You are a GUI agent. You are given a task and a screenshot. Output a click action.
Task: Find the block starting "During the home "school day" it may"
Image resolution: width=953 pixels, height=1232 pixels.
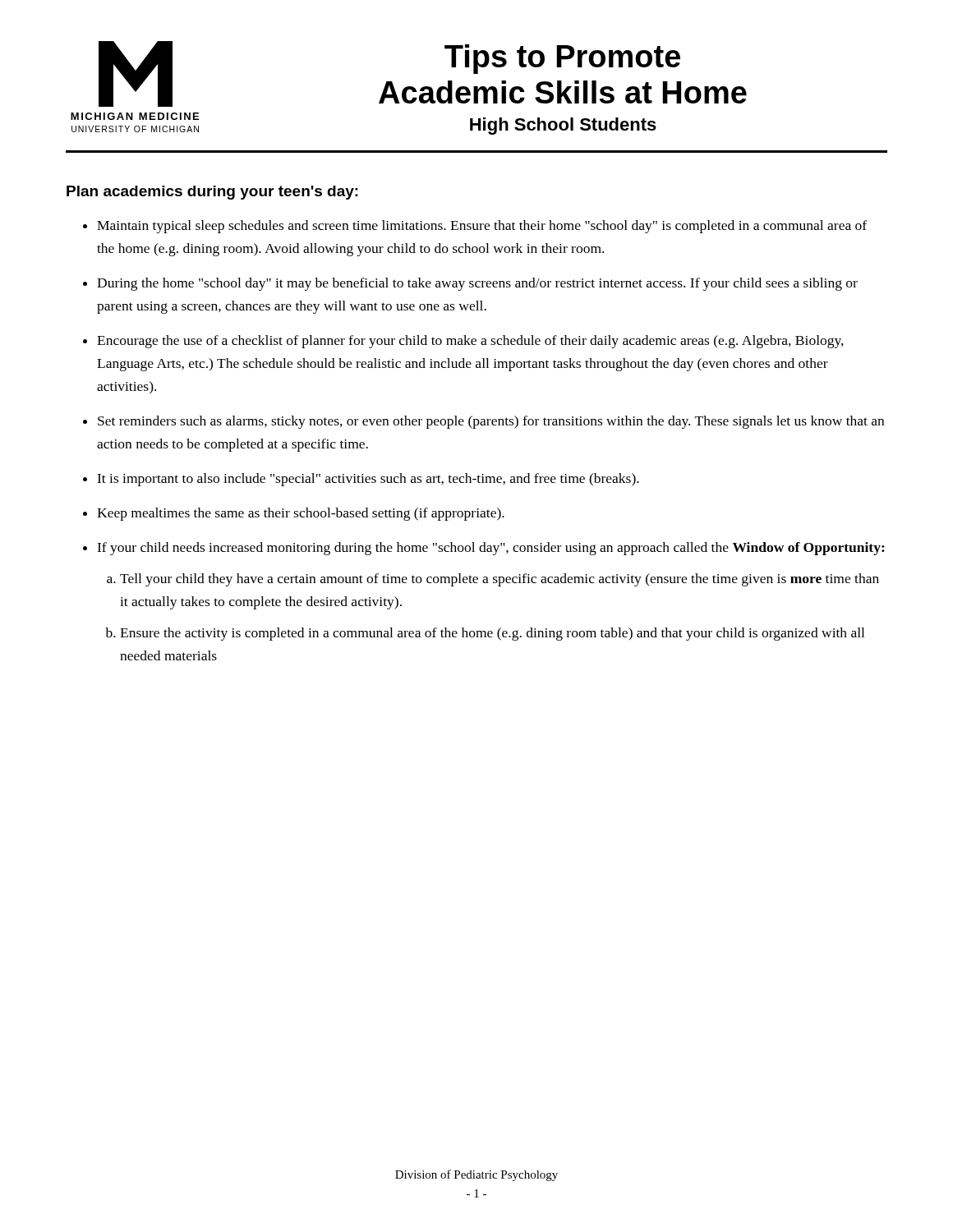tap(477, 294)
